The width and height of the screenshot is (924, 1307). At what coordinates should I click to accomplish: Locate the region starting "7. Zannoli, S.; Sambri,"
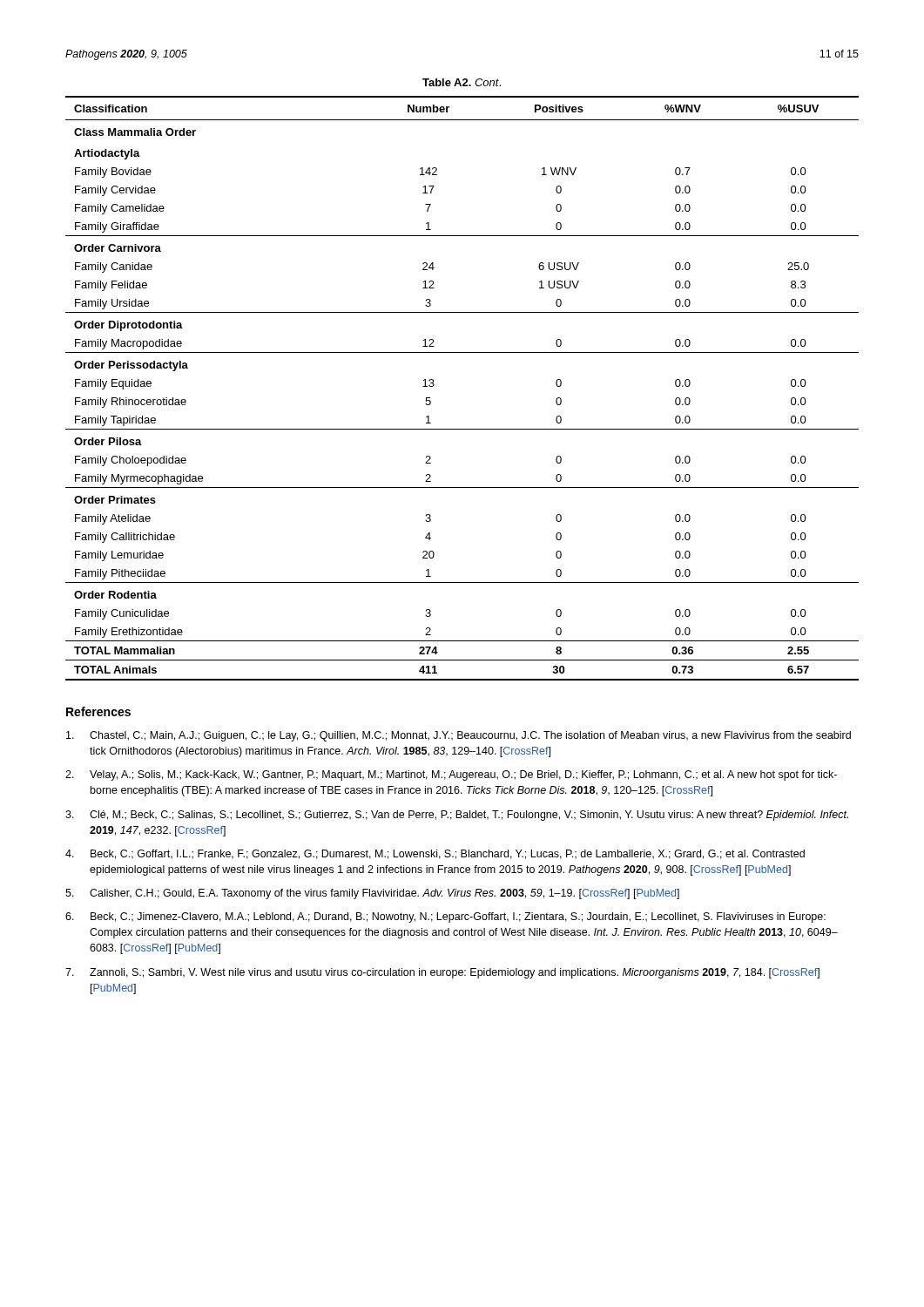coord(462,980)
